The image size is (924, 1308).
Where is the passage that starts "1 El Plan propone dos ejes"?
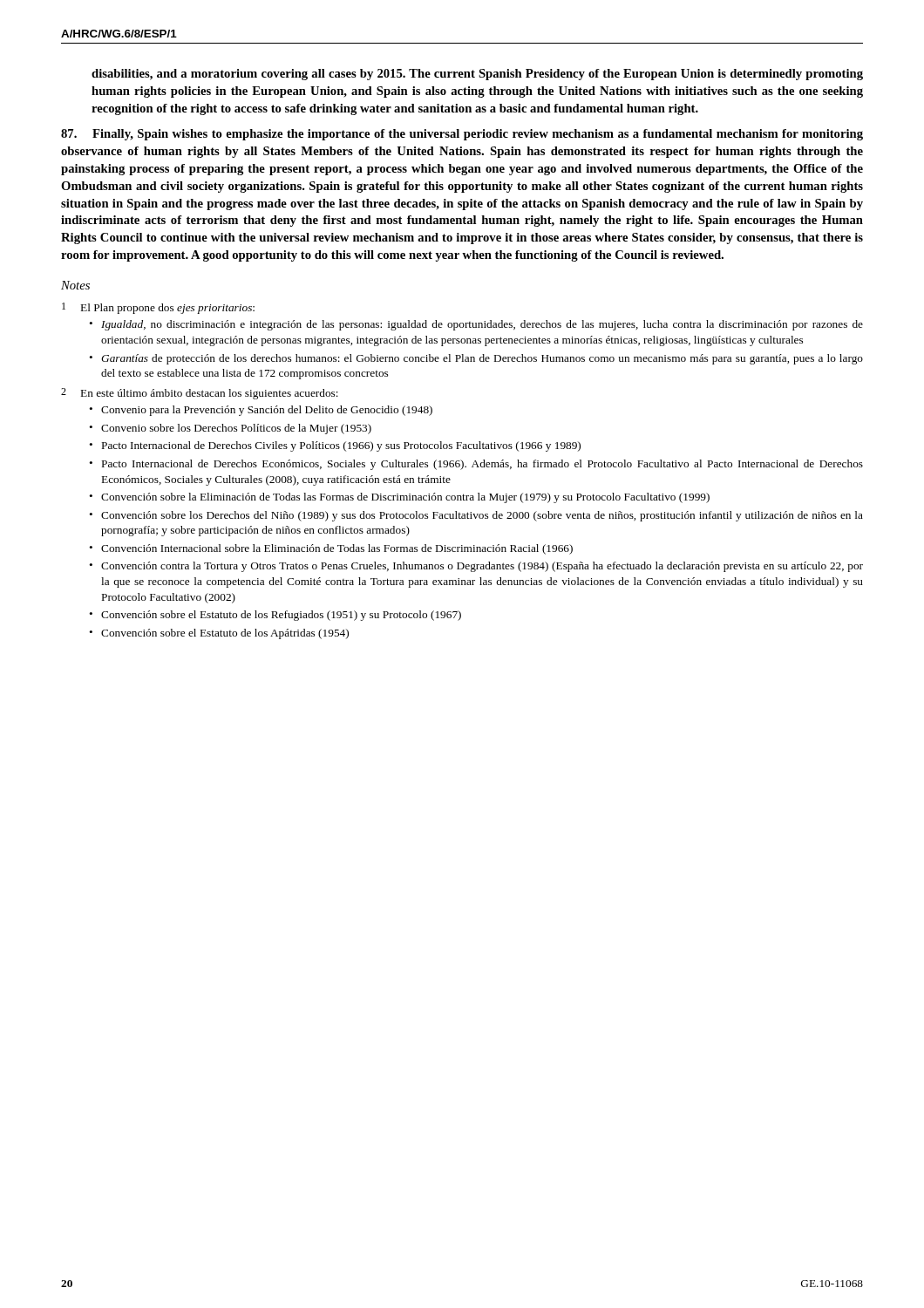click(462, 340)
